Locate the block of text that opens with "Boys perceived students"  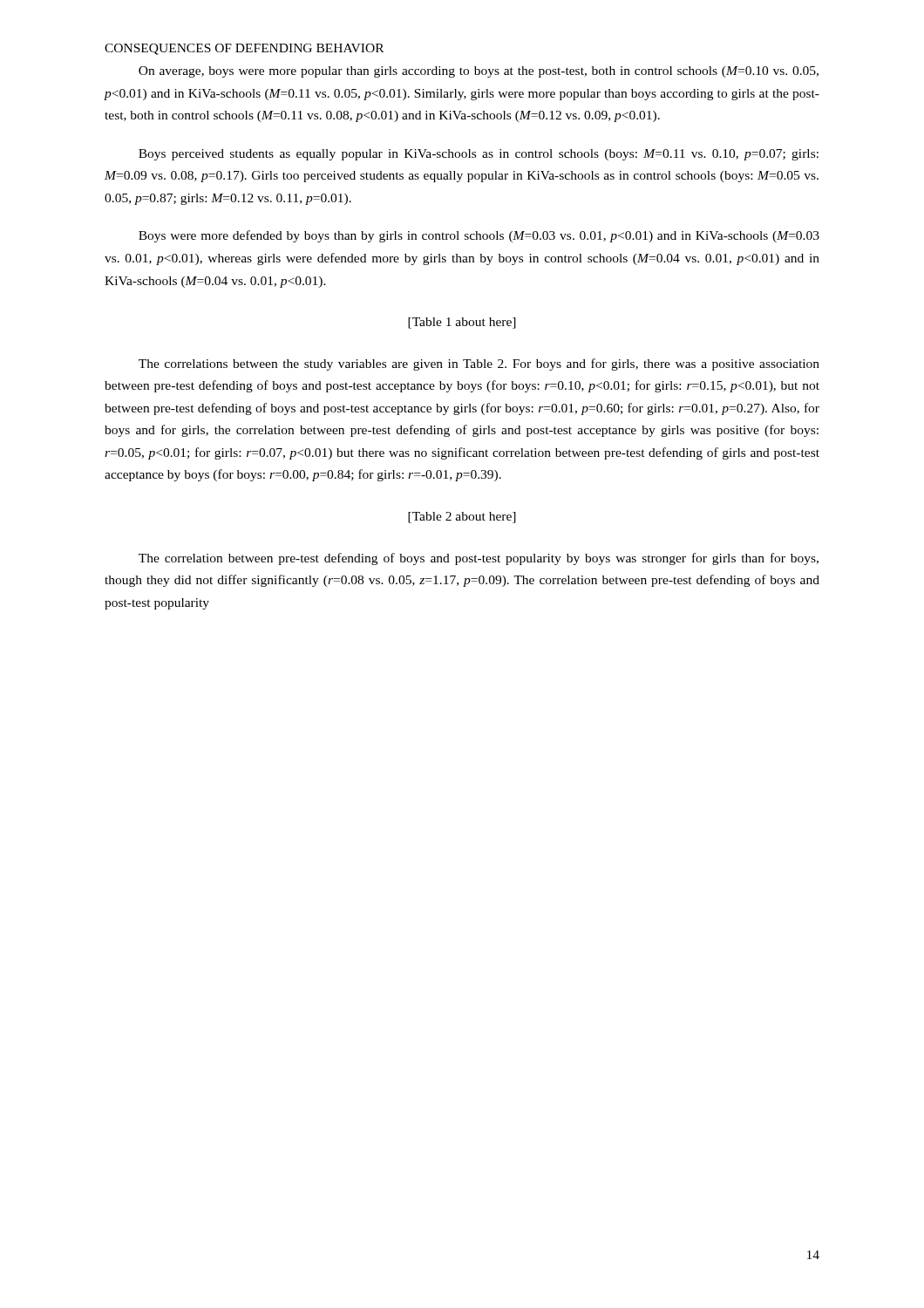tap(462, 175)
